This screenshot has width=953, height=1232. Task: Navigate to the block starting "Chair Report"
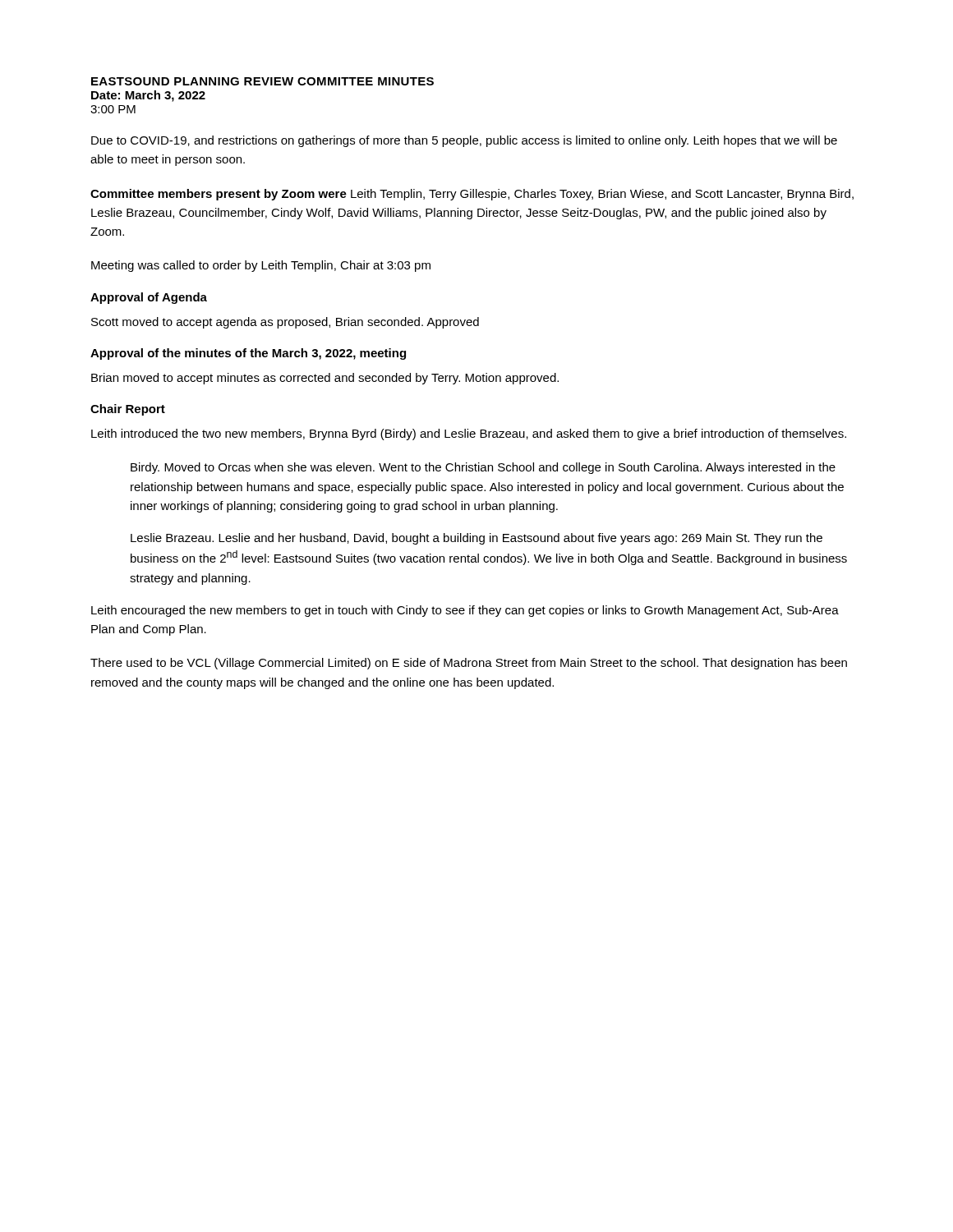coord(128,409)
